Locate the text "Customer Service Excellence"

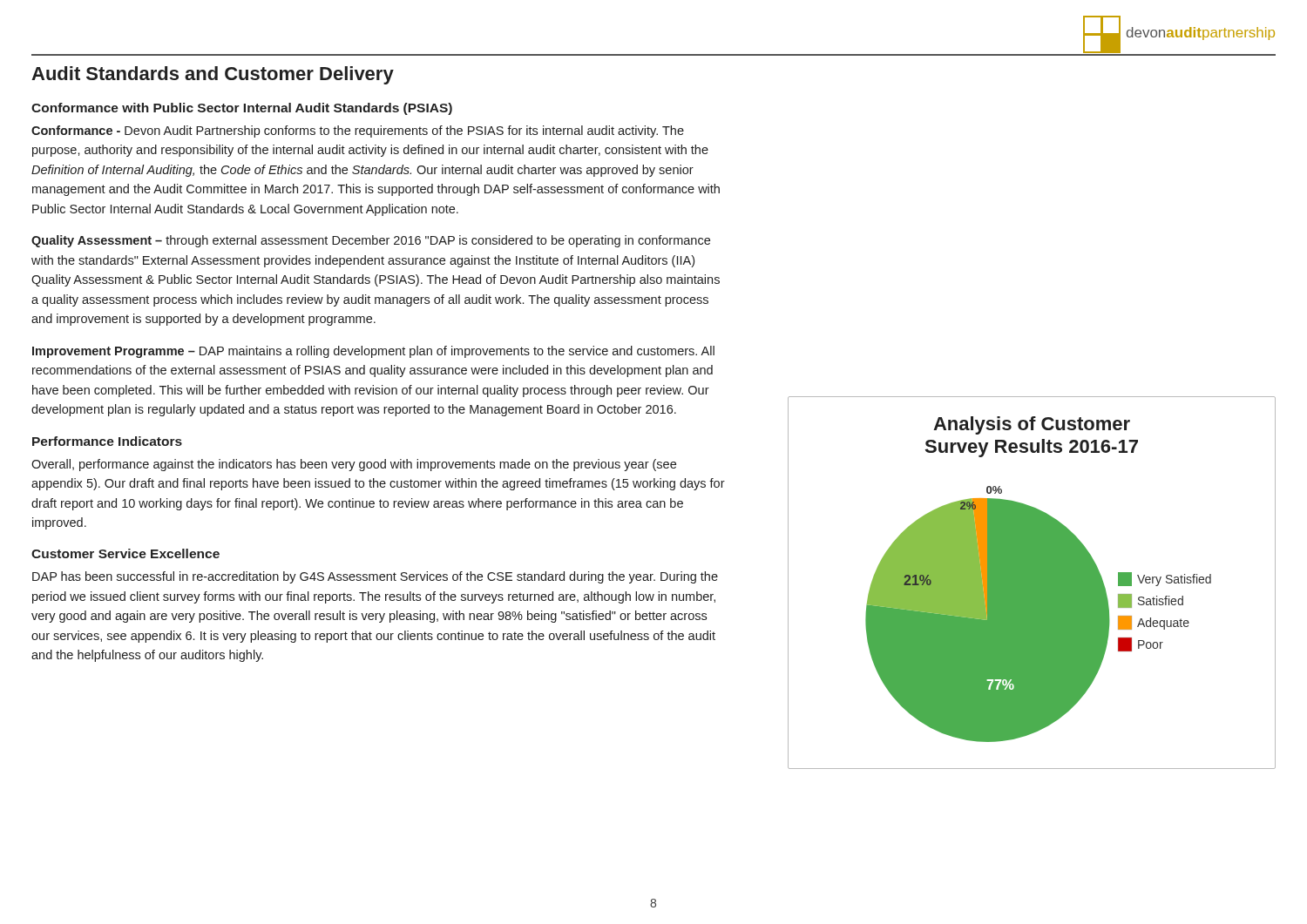126,554
